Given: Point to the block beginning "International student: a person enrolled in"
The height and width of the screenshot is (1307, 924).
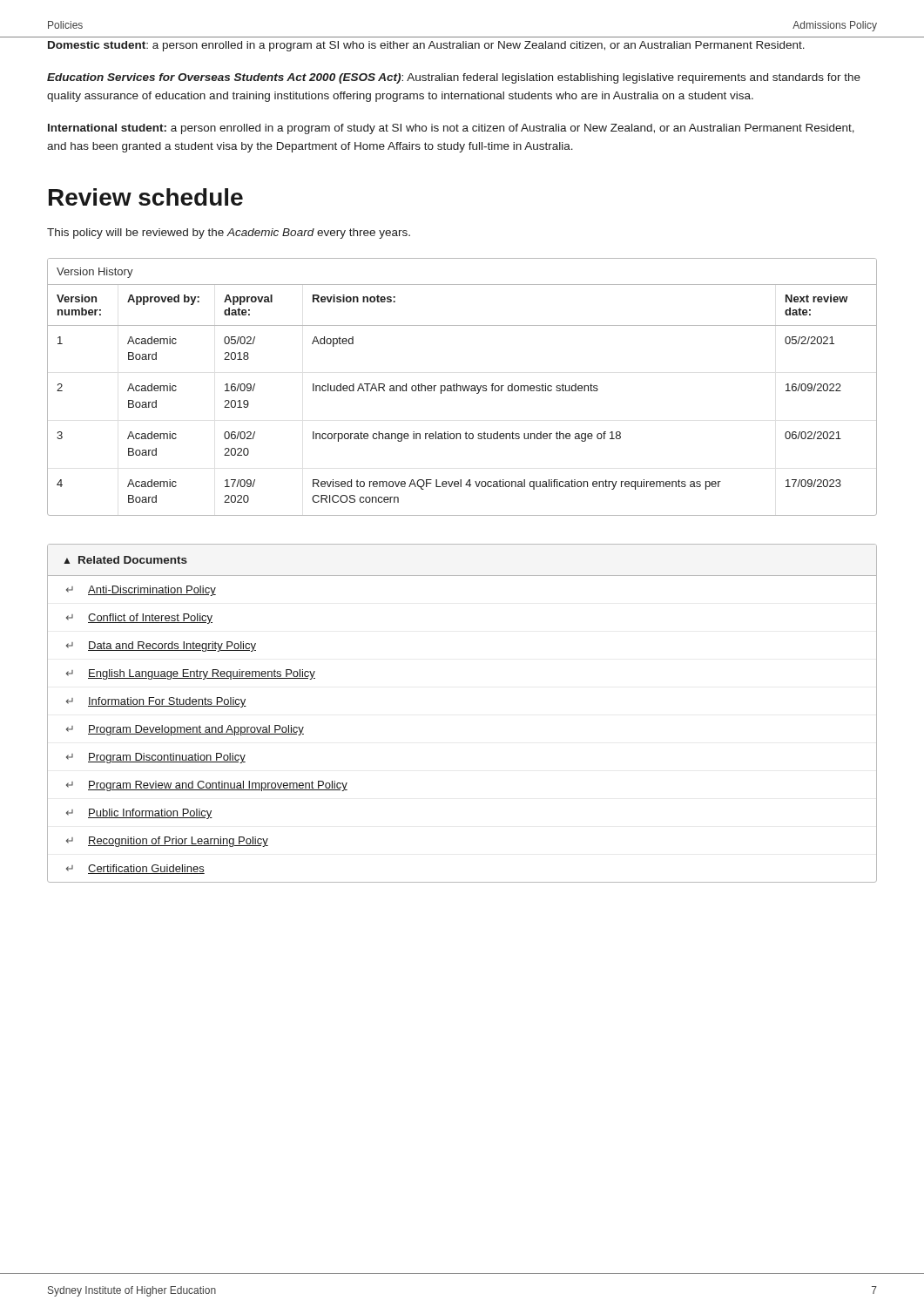Looking at the screenshot, I should tap(451, 137).
